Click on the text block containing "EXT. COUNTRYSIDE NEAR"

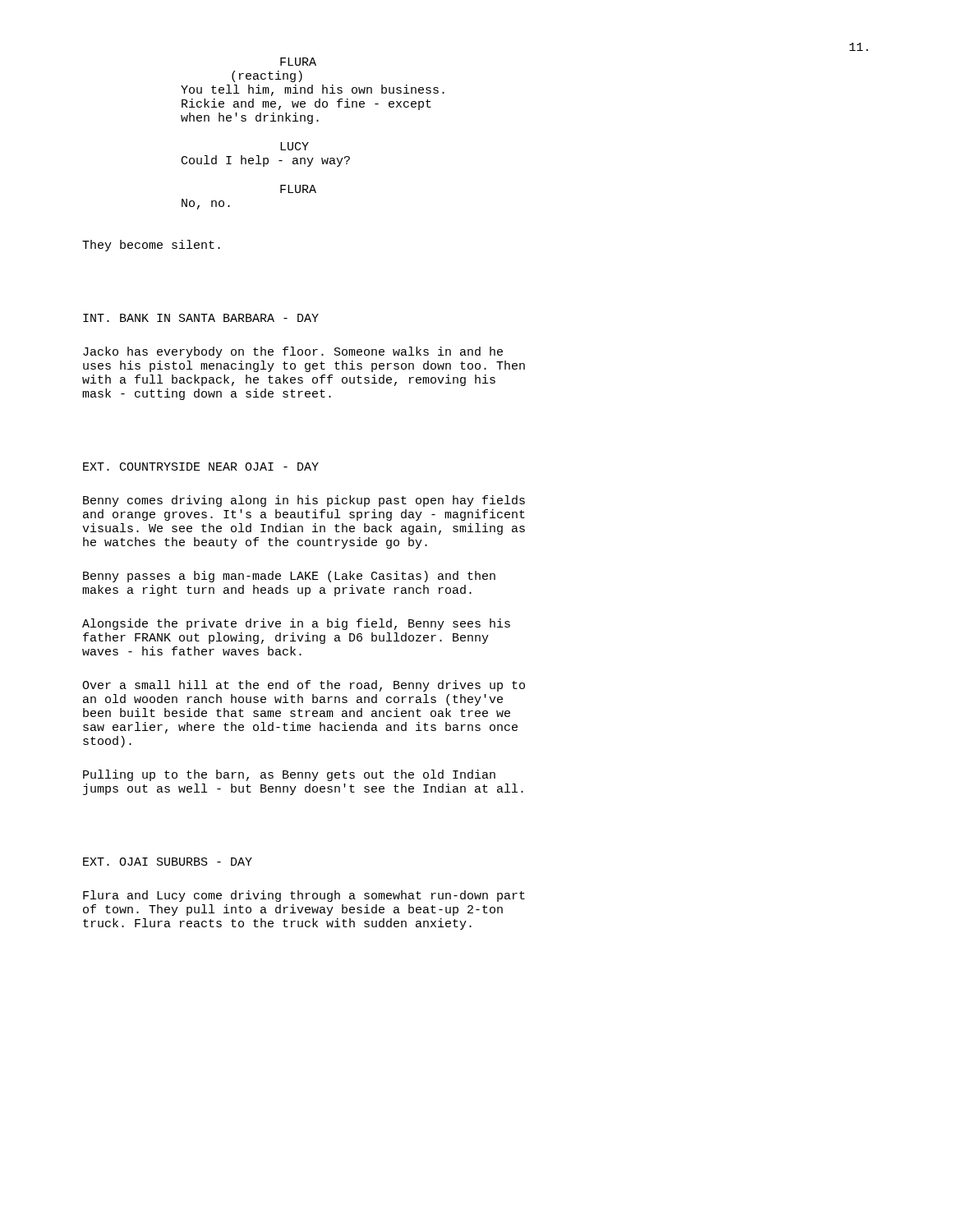tap(201, 467)
